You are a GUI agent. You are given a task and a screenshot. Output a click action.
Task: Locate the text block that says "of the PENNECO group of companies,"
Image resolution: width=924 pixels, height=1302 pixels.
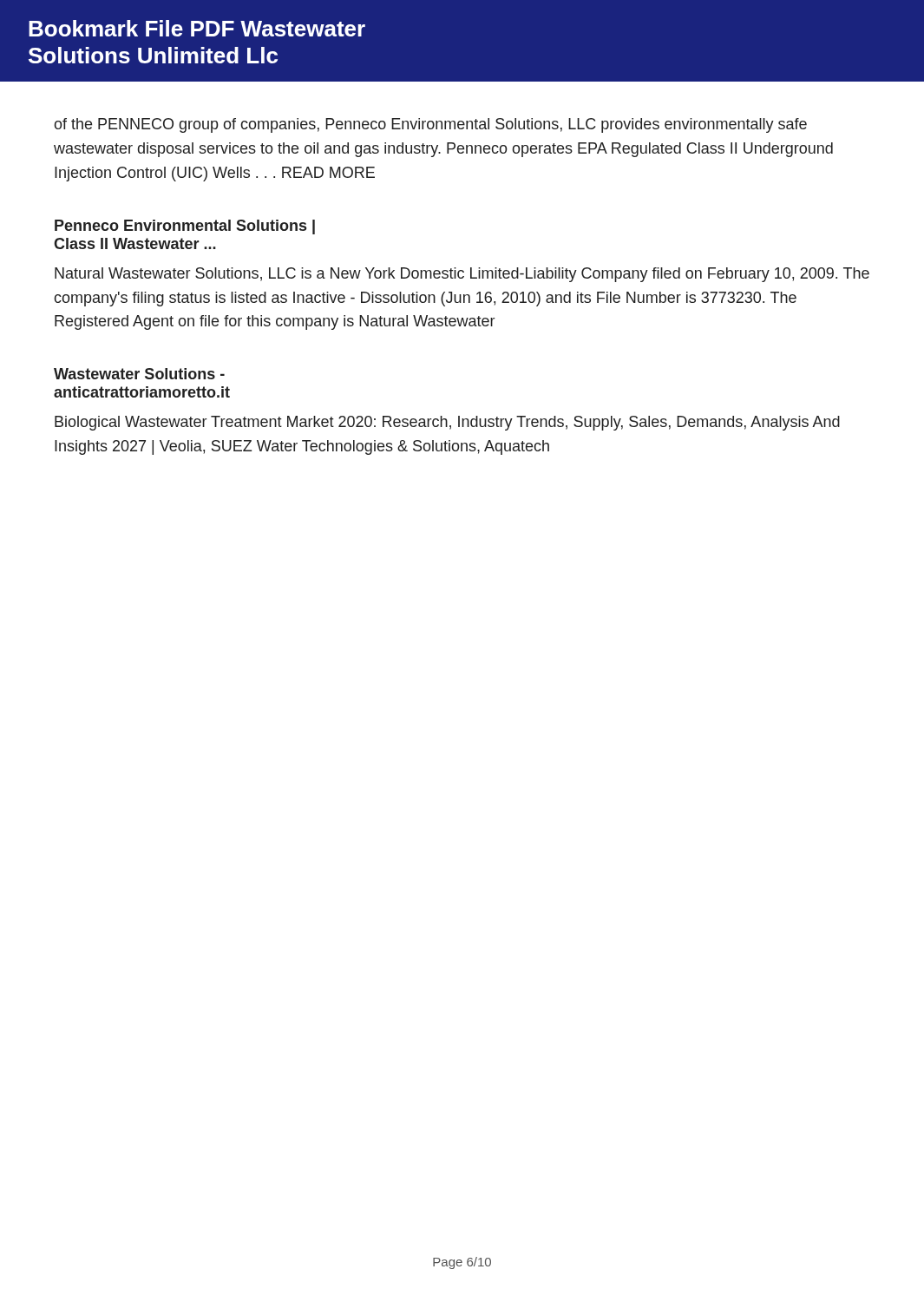444,148
